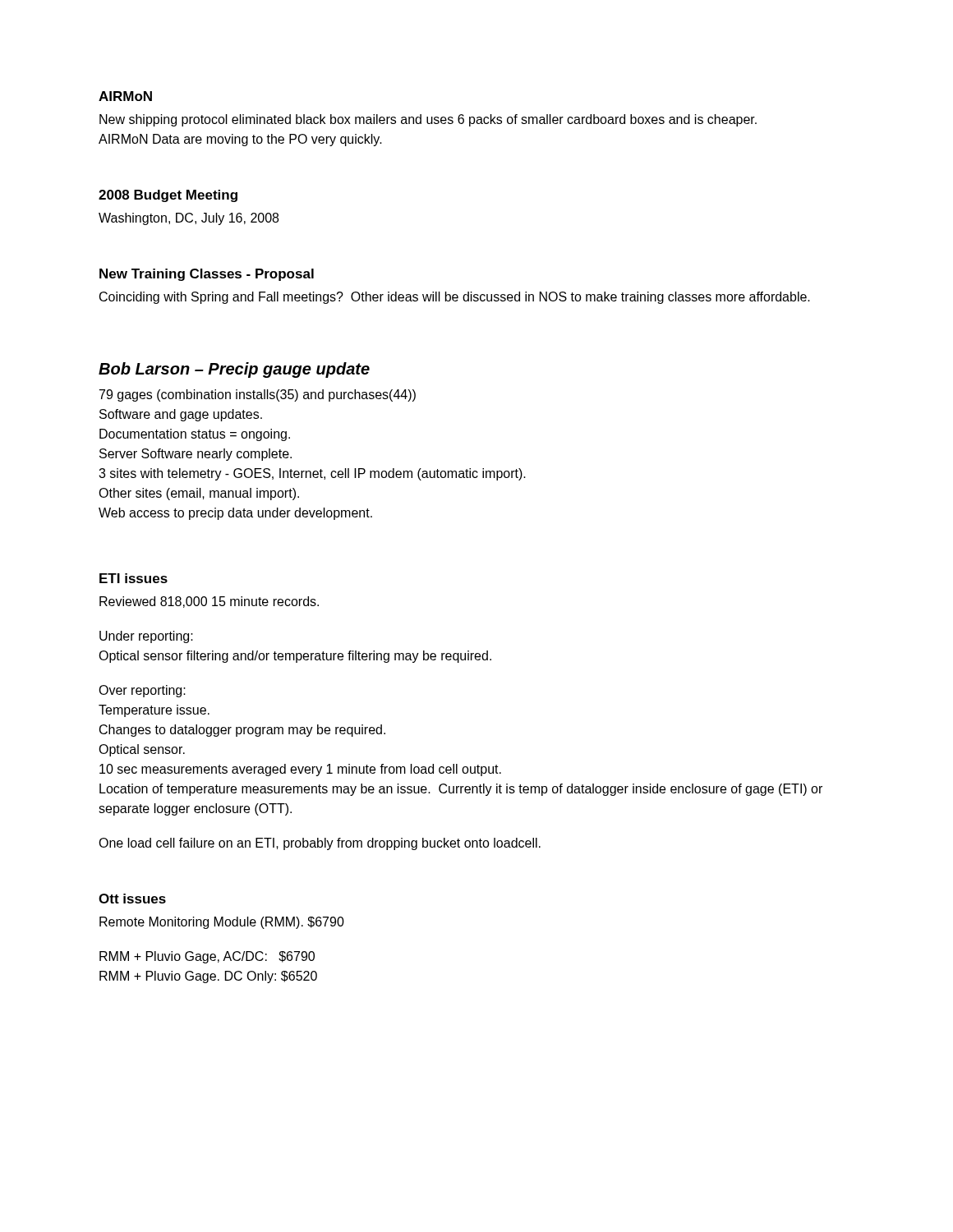Locate the text block with the text "RMM + Pluvio Gage, AC/DC: $6790RMM + Pluvio"
This screenshot has height=1232, width=953.
tap(208, 966)
